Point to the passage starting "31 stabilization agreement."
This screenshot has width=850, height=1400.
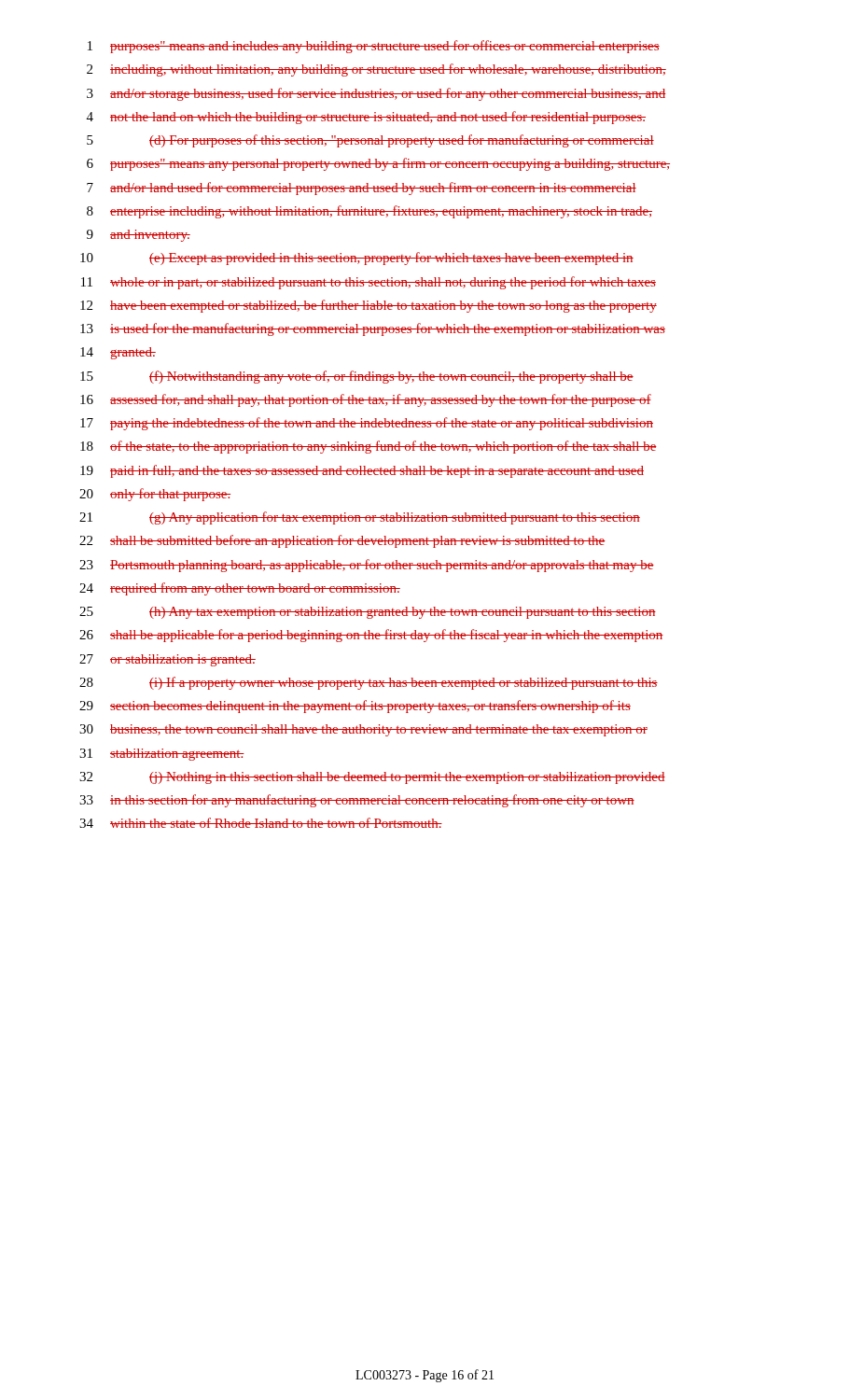click(x=162, y=755)
